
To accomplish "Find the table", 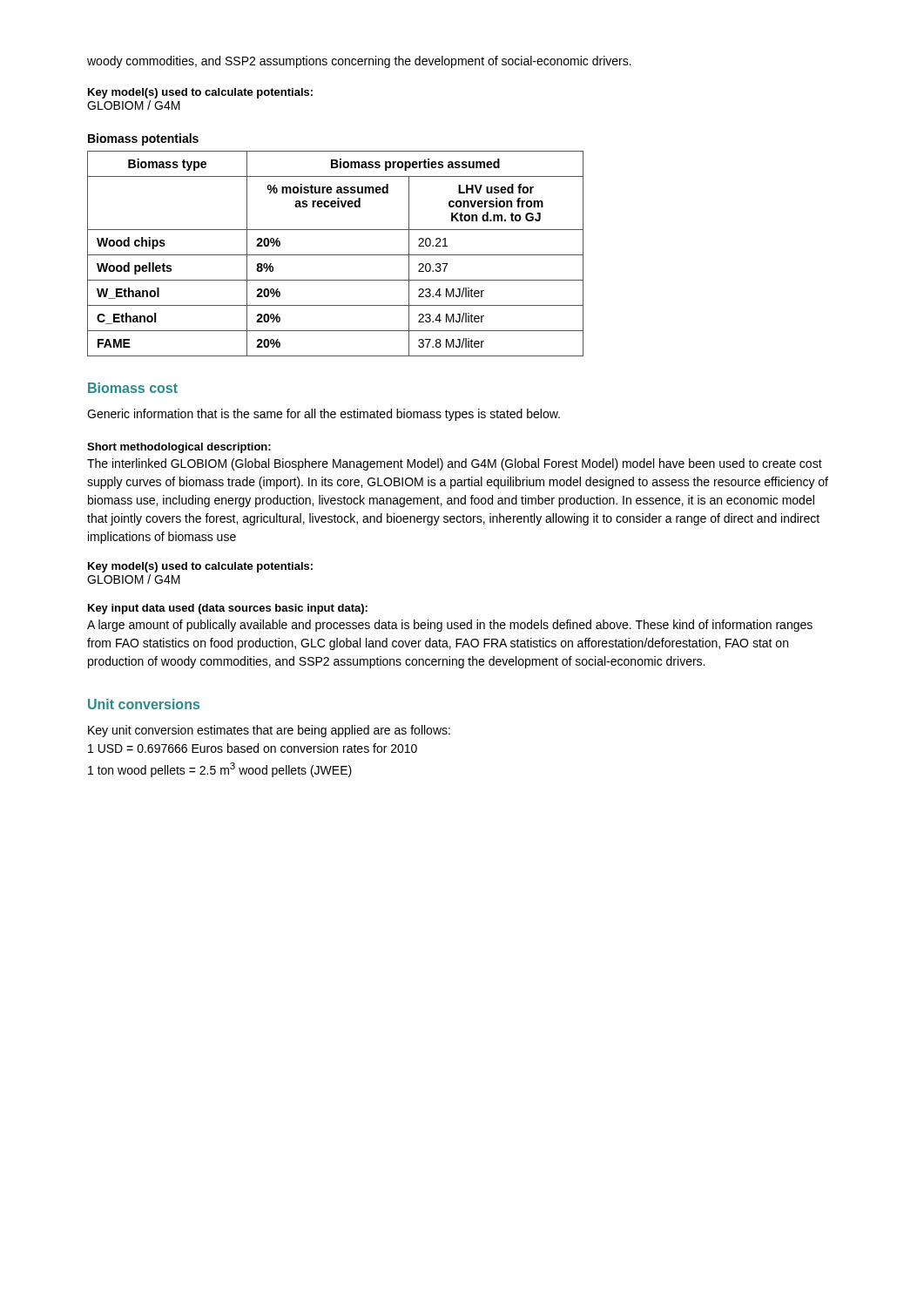I will point(462,254).
